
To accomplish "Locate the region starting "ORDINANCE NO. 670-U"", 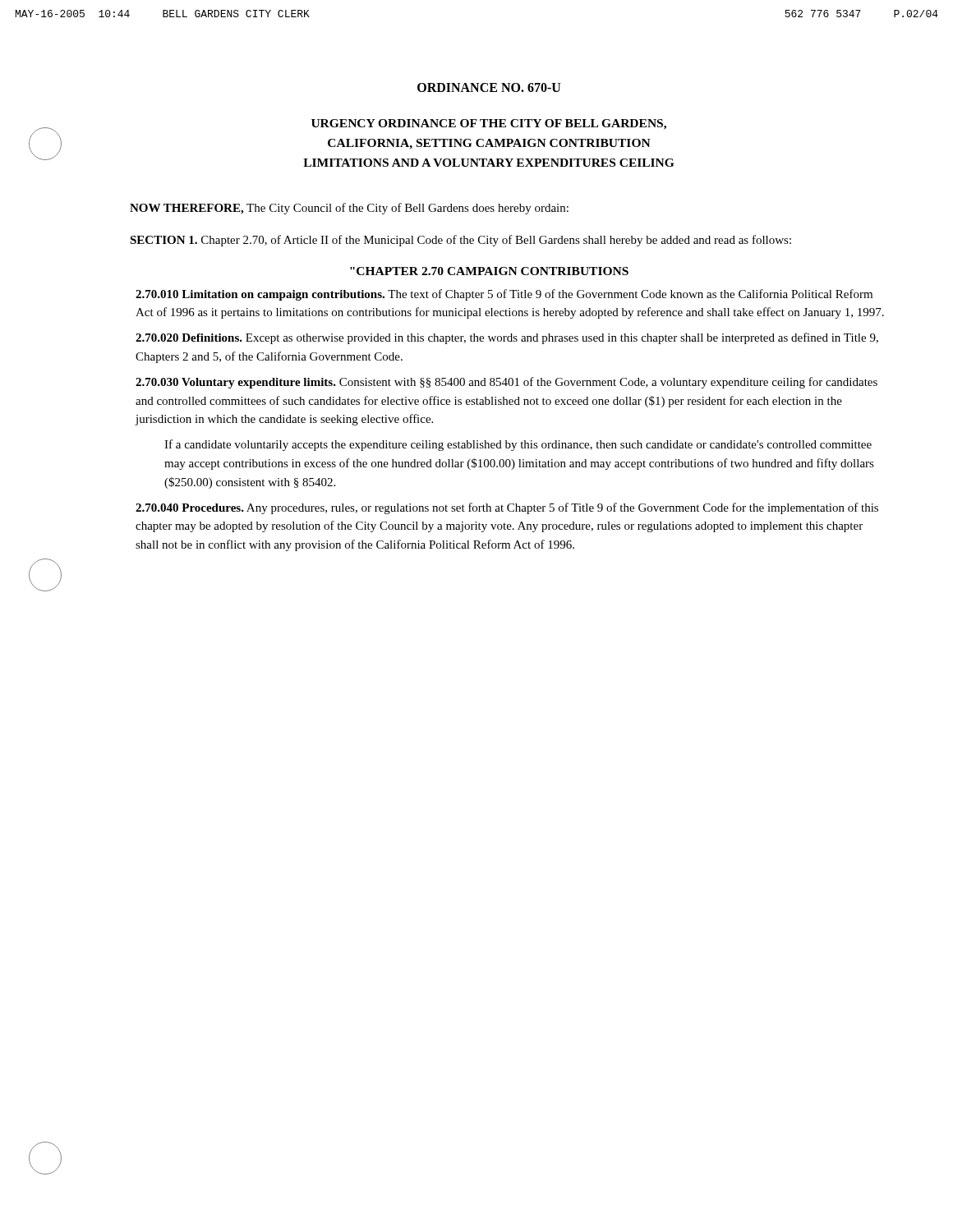I will tap(489, 87).
